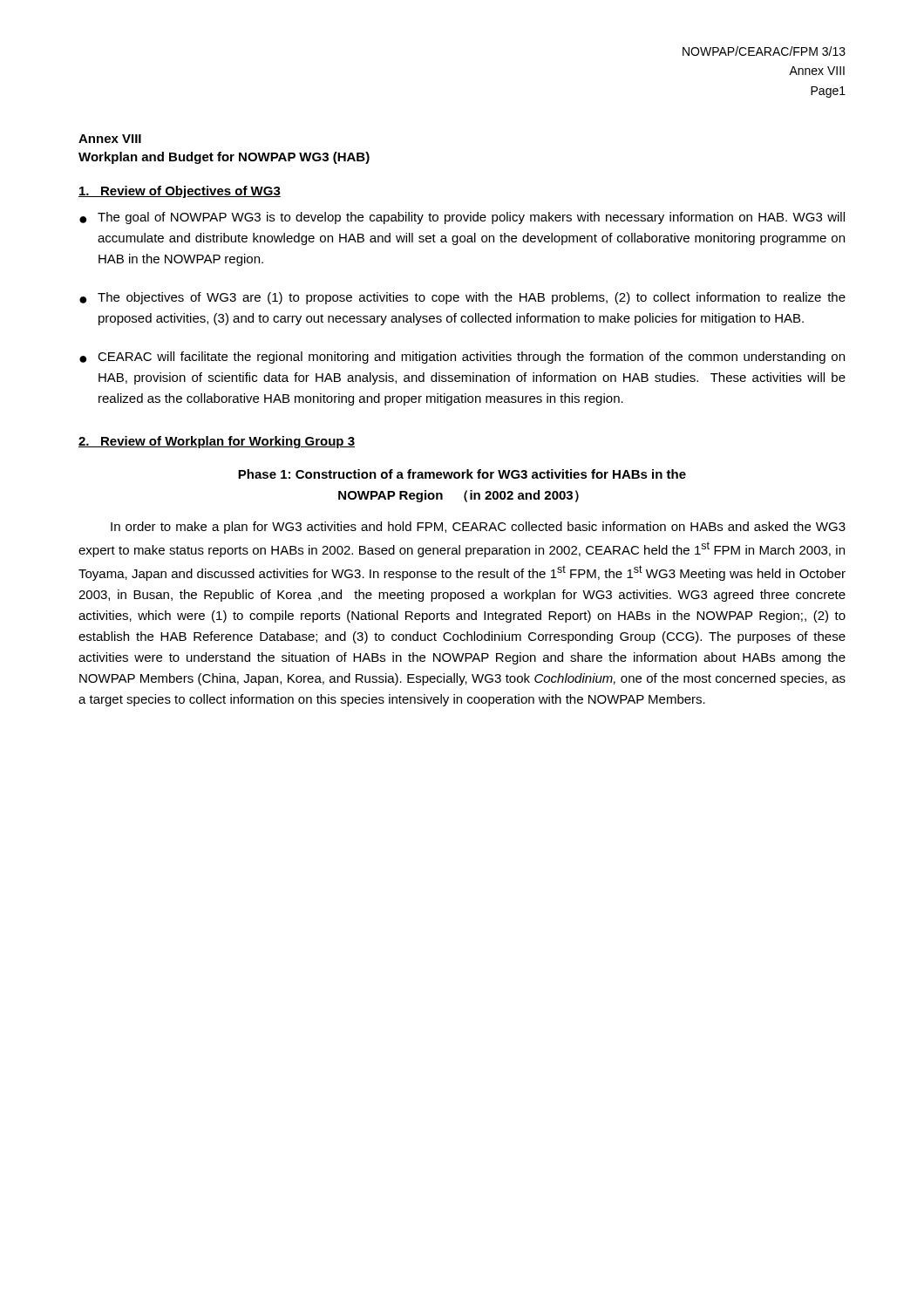Find the section header on this page that starts "Phase 1: Construction of"

point(462,484)
